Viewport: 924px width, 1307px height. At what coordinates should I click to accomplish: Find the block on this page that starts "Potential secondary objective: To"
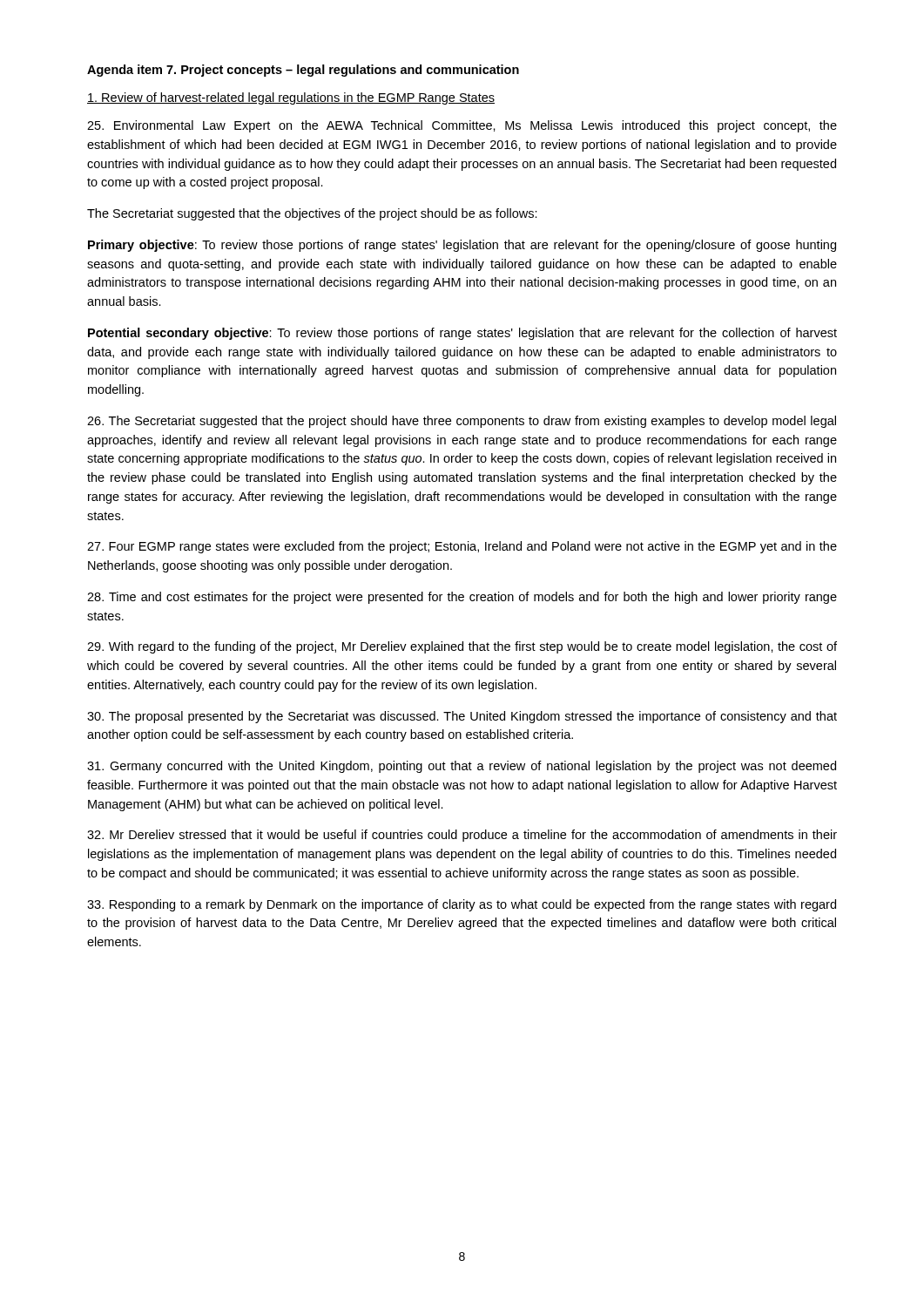462,362
